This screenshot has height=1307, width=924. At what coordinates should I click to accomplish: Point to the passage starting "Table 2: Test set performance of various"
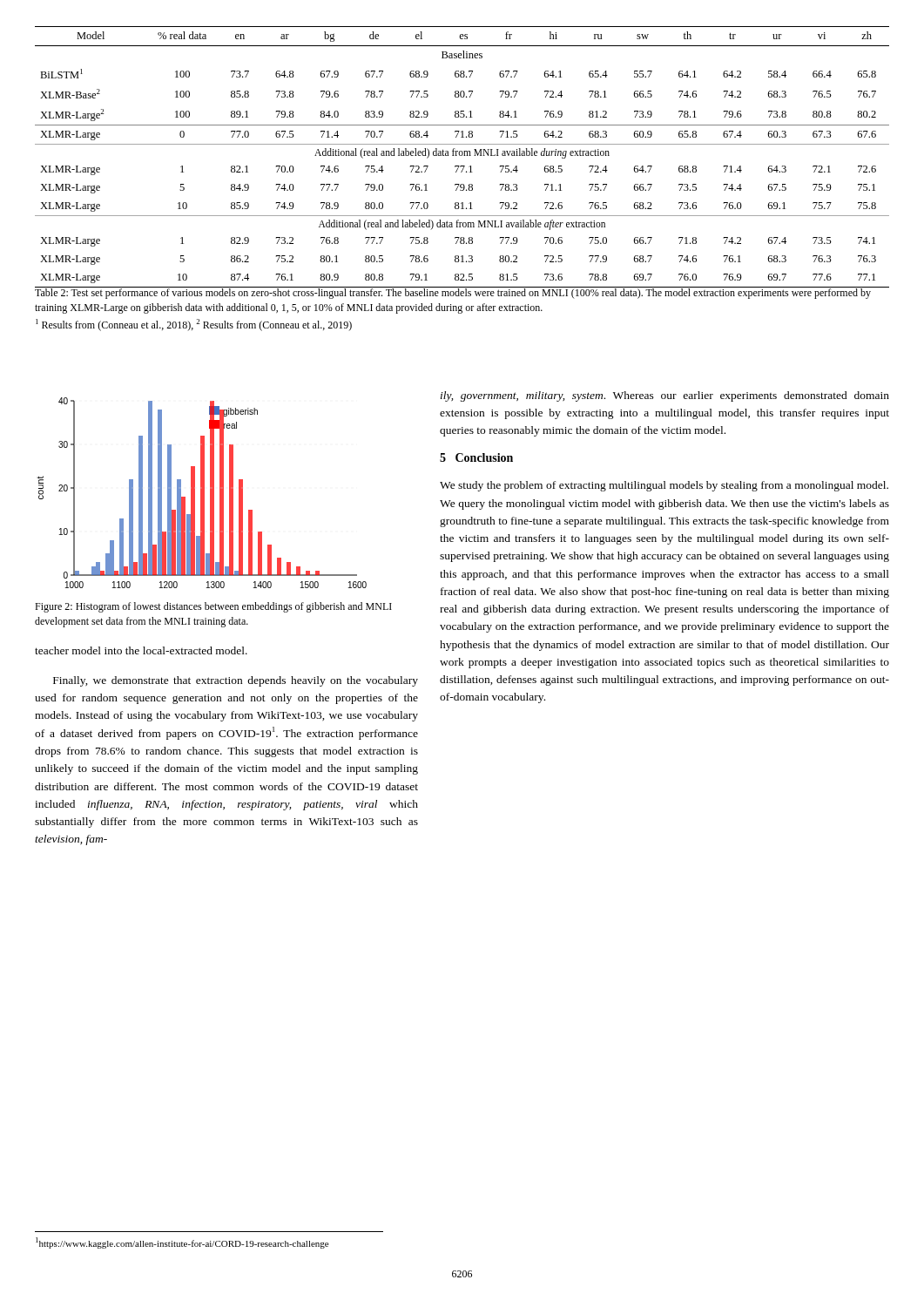click(453, 309)
